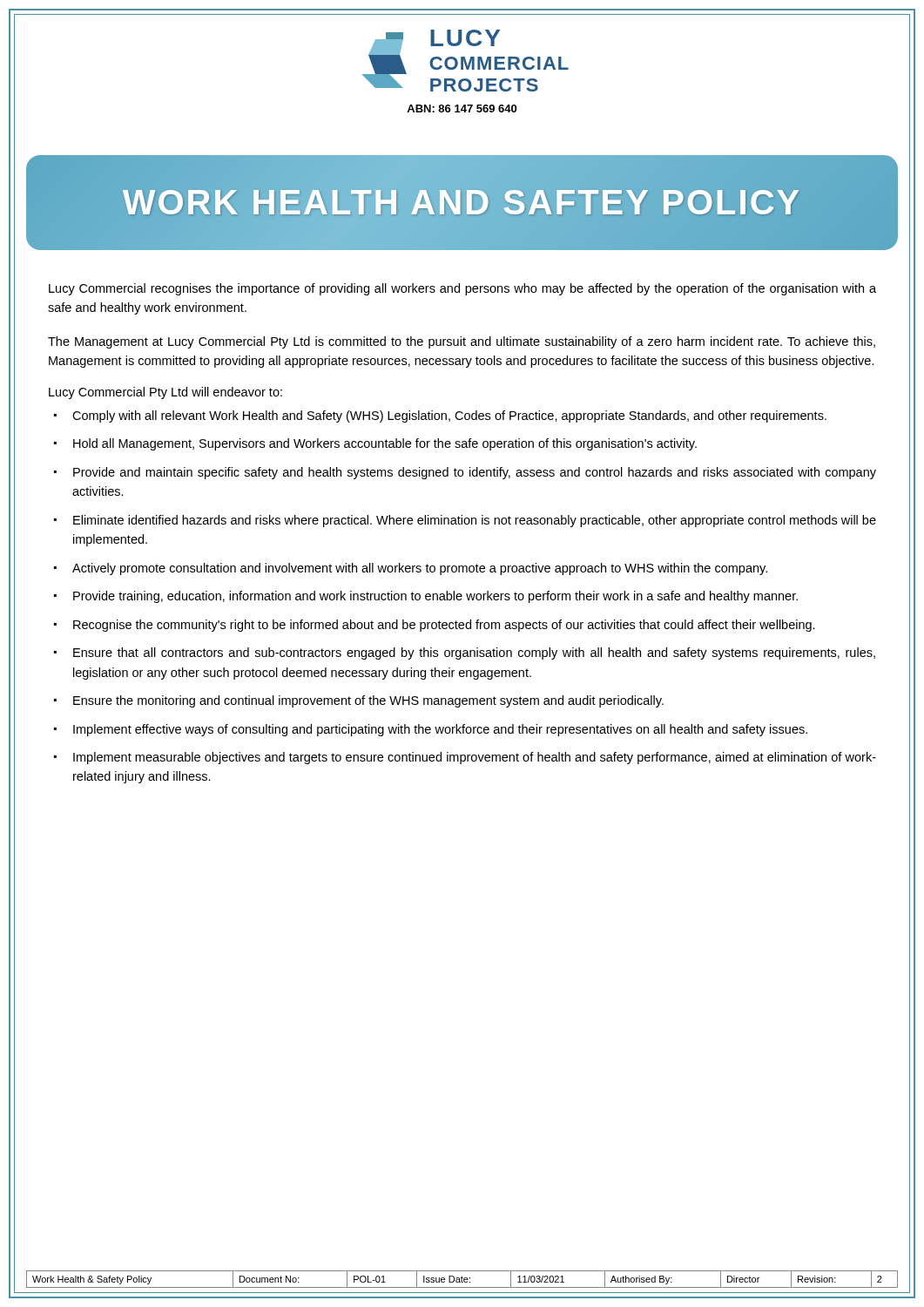The image size is (924, 1307).
Task: Navigate to the text block starting "WORK HEALTH AND"
Action: [462, 203]
